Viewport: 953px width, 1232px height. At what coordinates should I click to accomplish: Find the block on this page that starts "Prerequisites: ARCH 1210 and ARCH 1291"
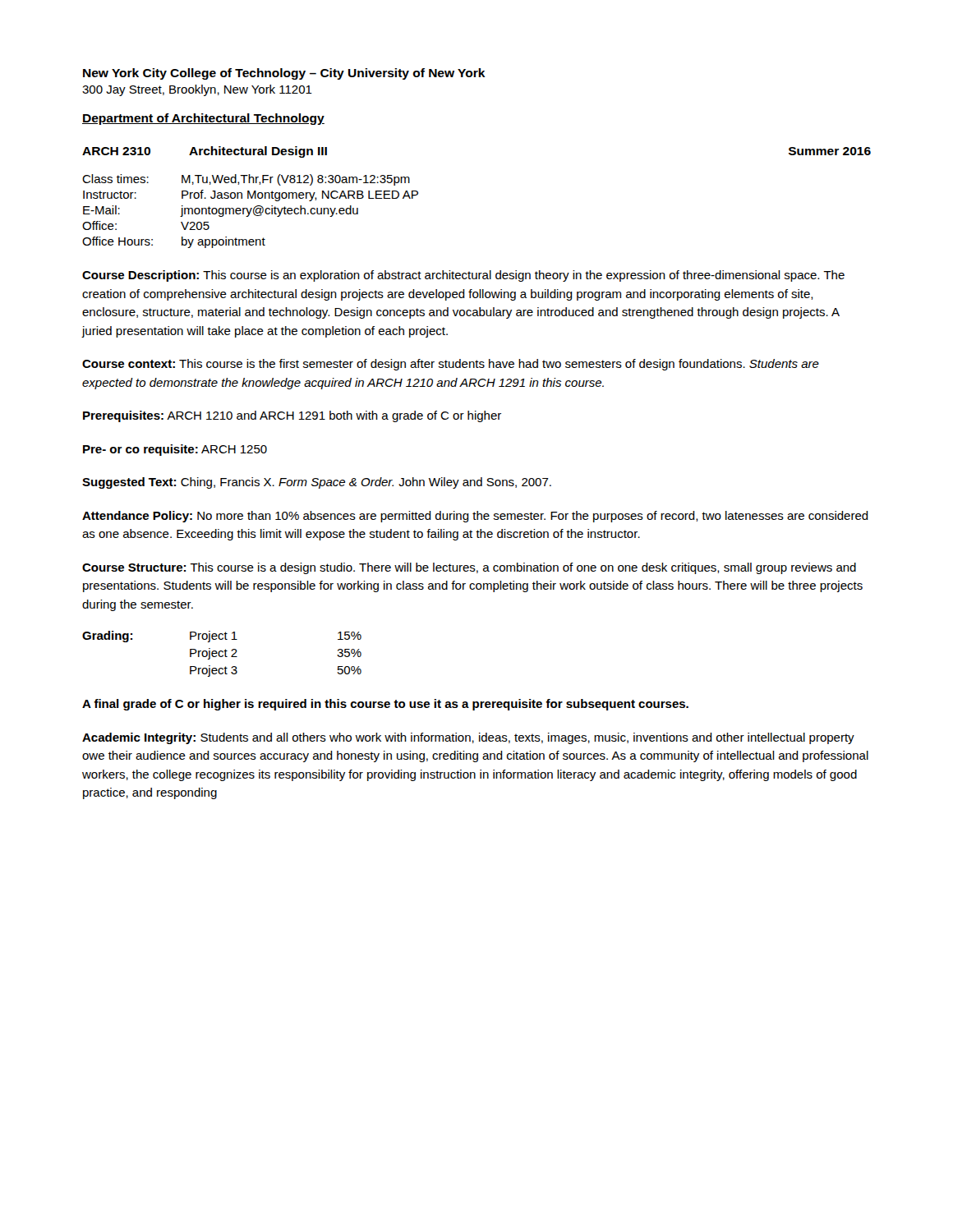(x=292, y=415)
